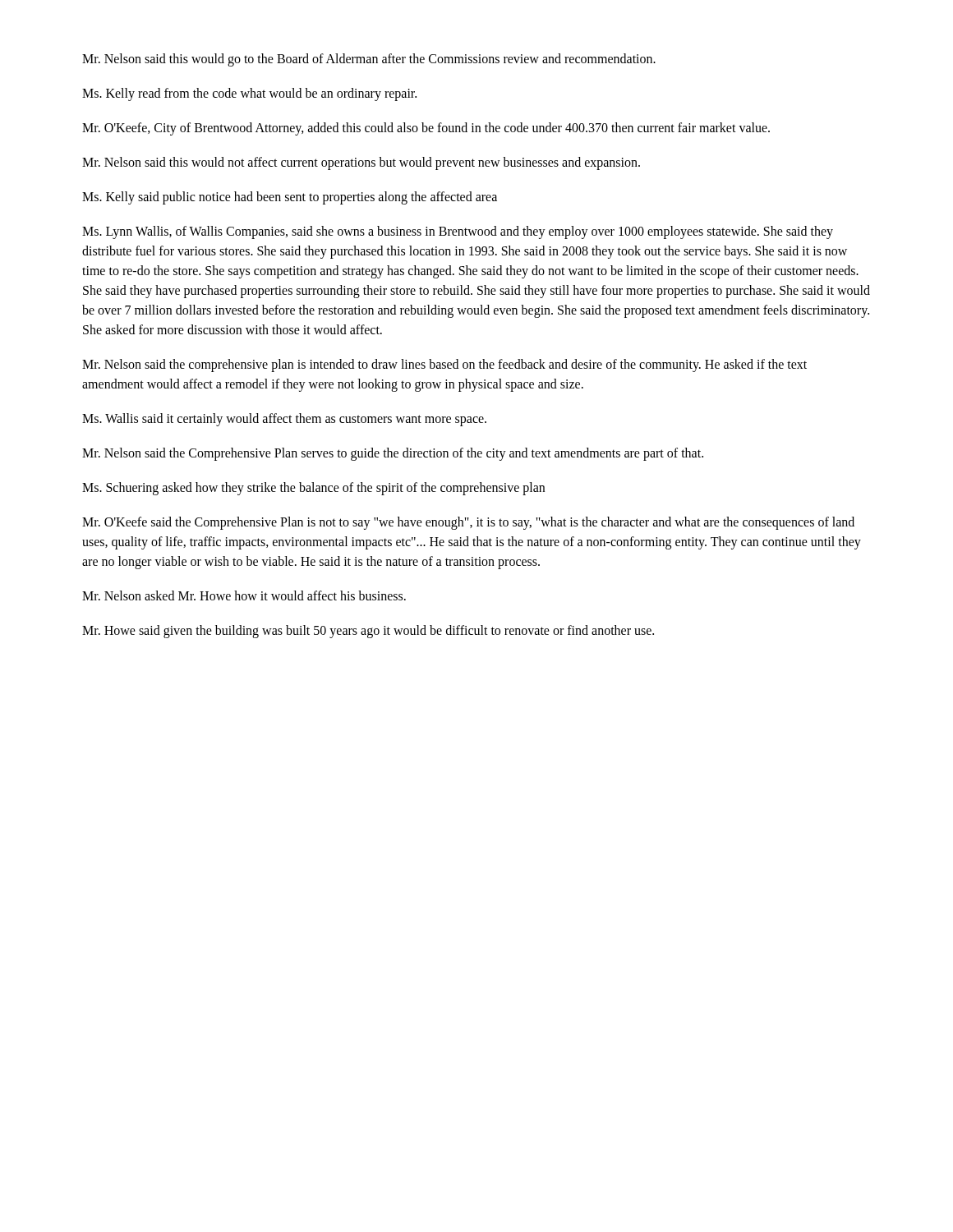
Task: Select the text block that reads "Ms. Kelly said public notice"
Action: point(290,197)
